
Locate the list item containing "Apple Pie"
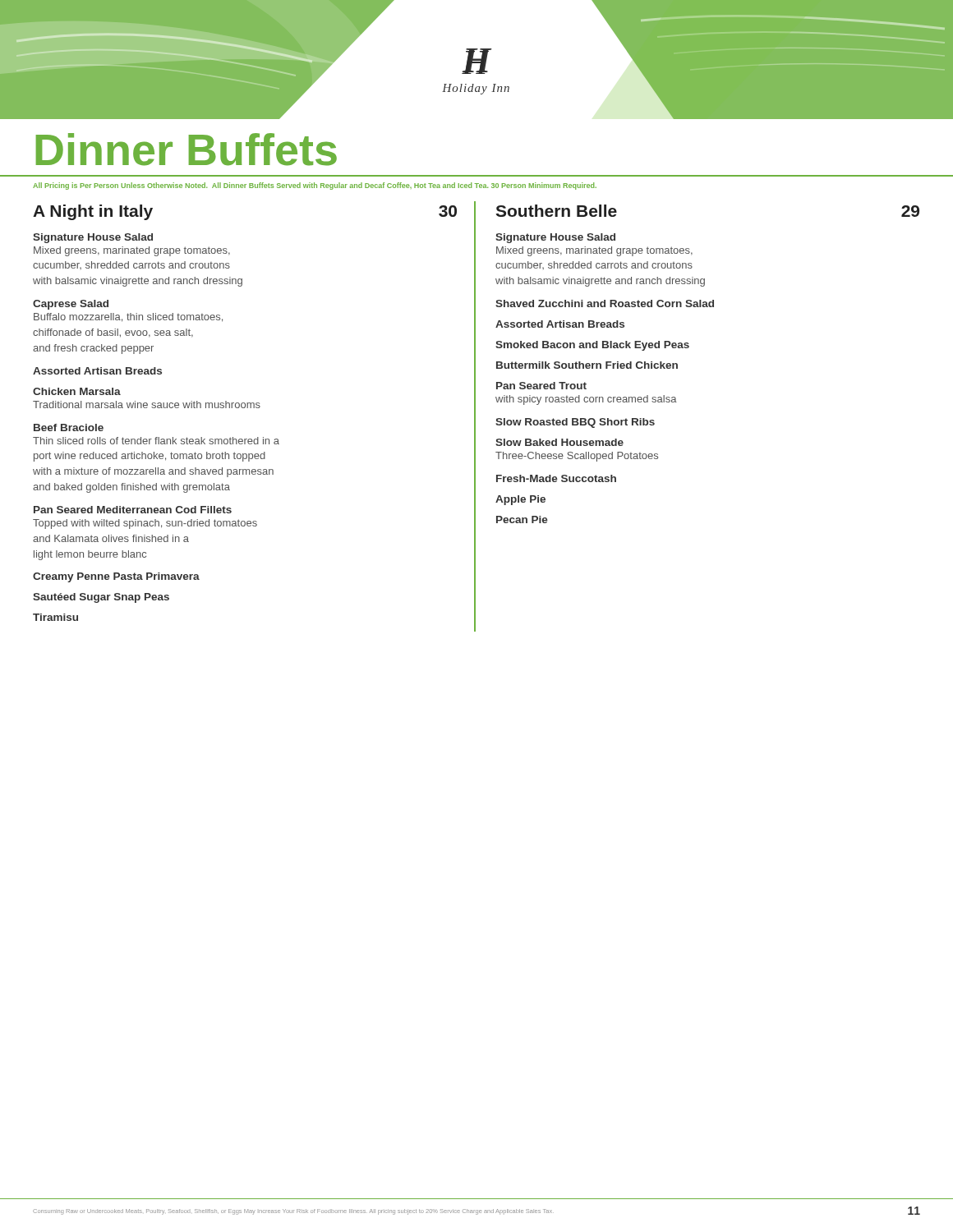point(520,500)
